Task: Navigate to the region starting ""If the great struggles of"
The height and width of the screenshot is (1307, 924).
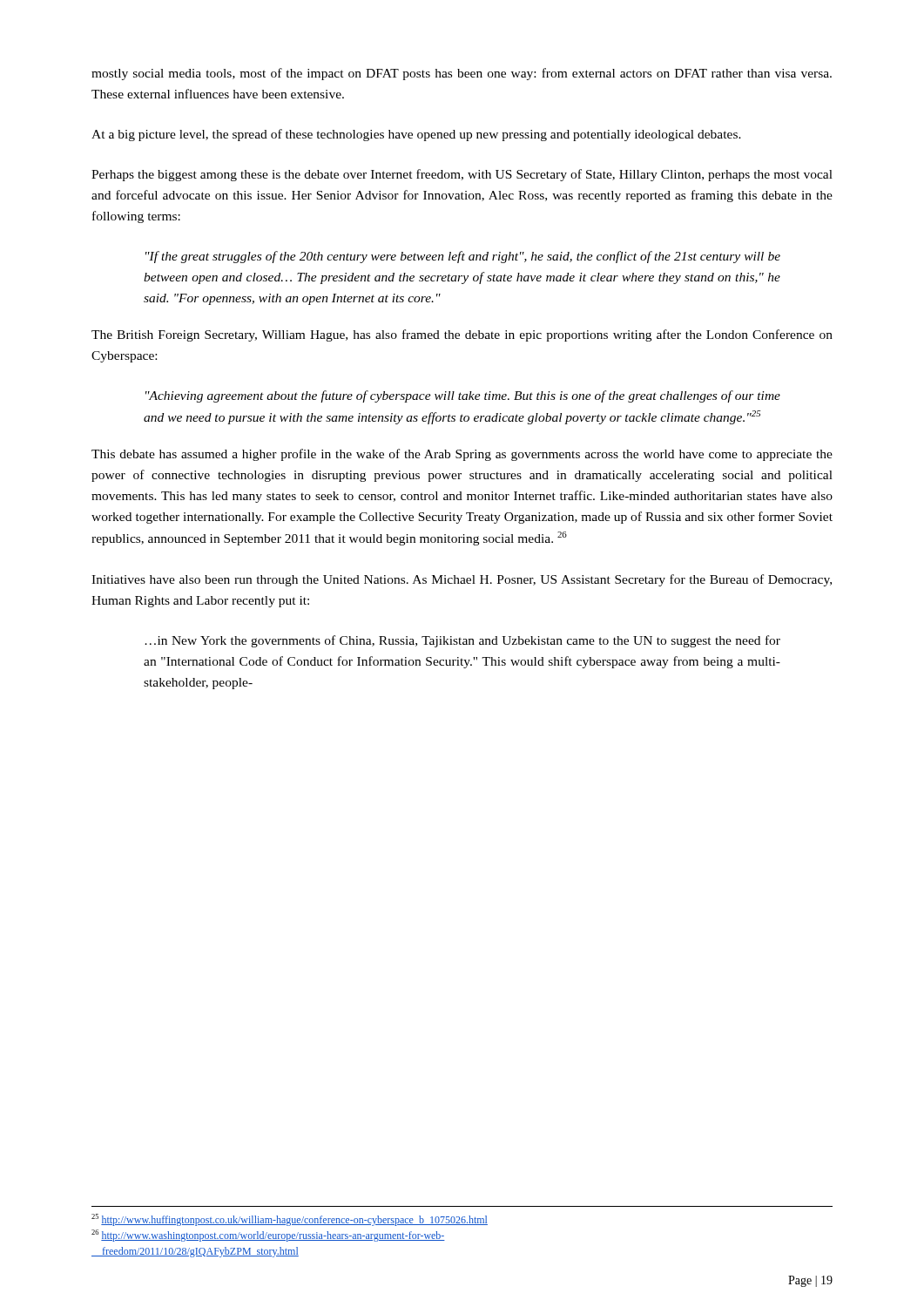Action: pos(462,277)
